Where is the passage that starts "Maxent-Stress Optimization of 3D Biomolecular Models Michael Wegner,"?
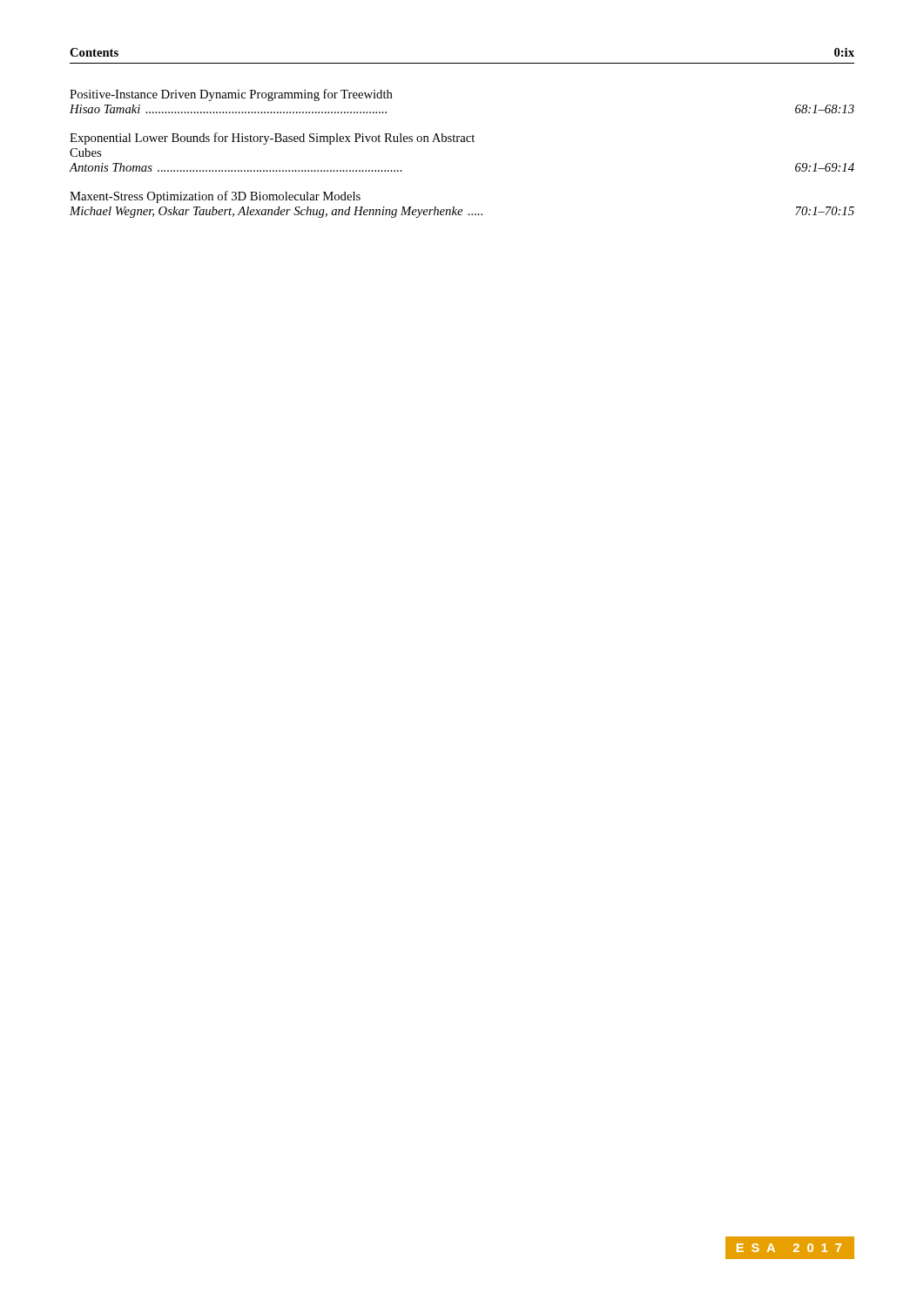 pos(462,204)
